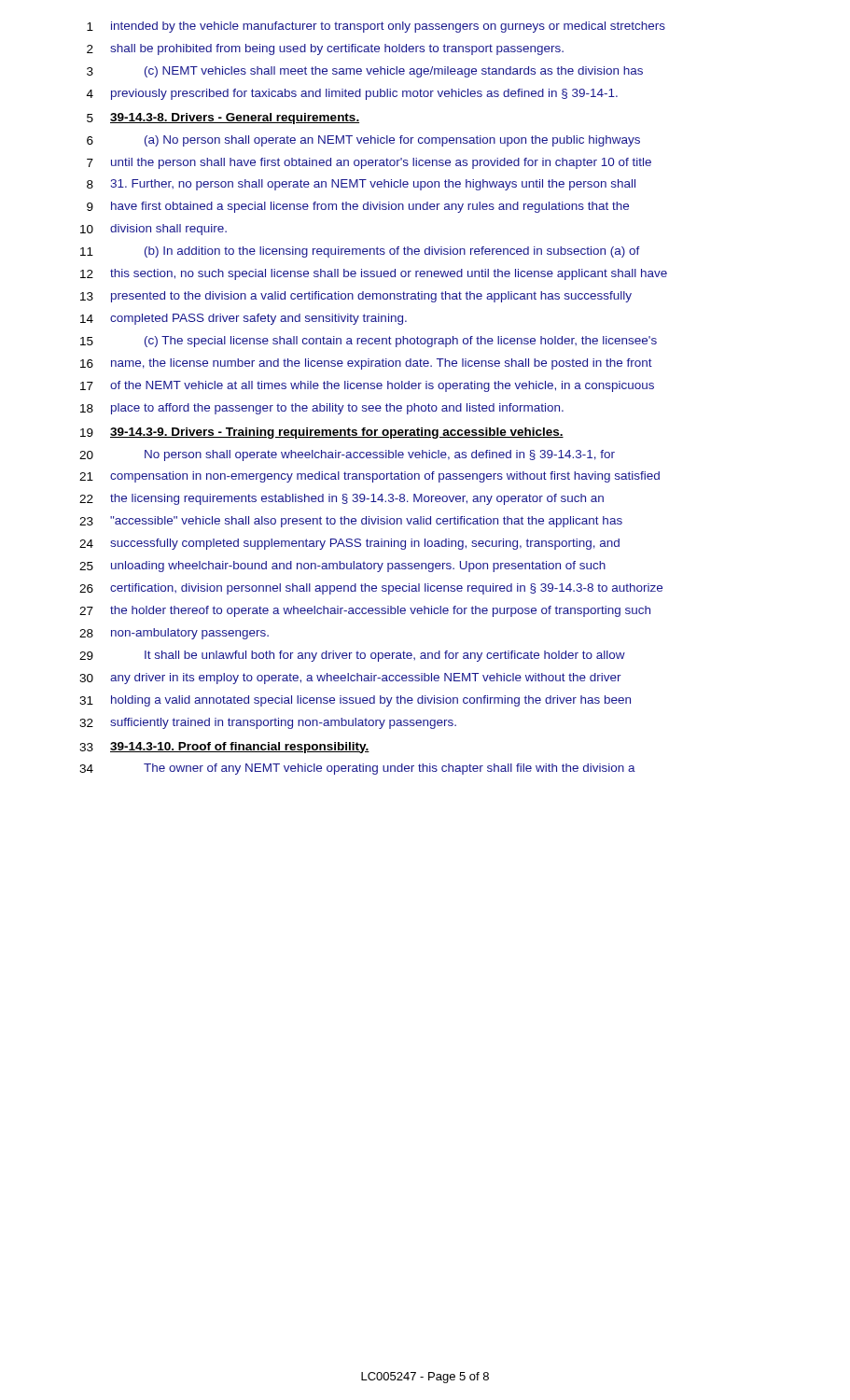850x1400 pixels.
Task: Locate the block of text that opens with "16 name, the license number and"
Action: tap(425, 364)
